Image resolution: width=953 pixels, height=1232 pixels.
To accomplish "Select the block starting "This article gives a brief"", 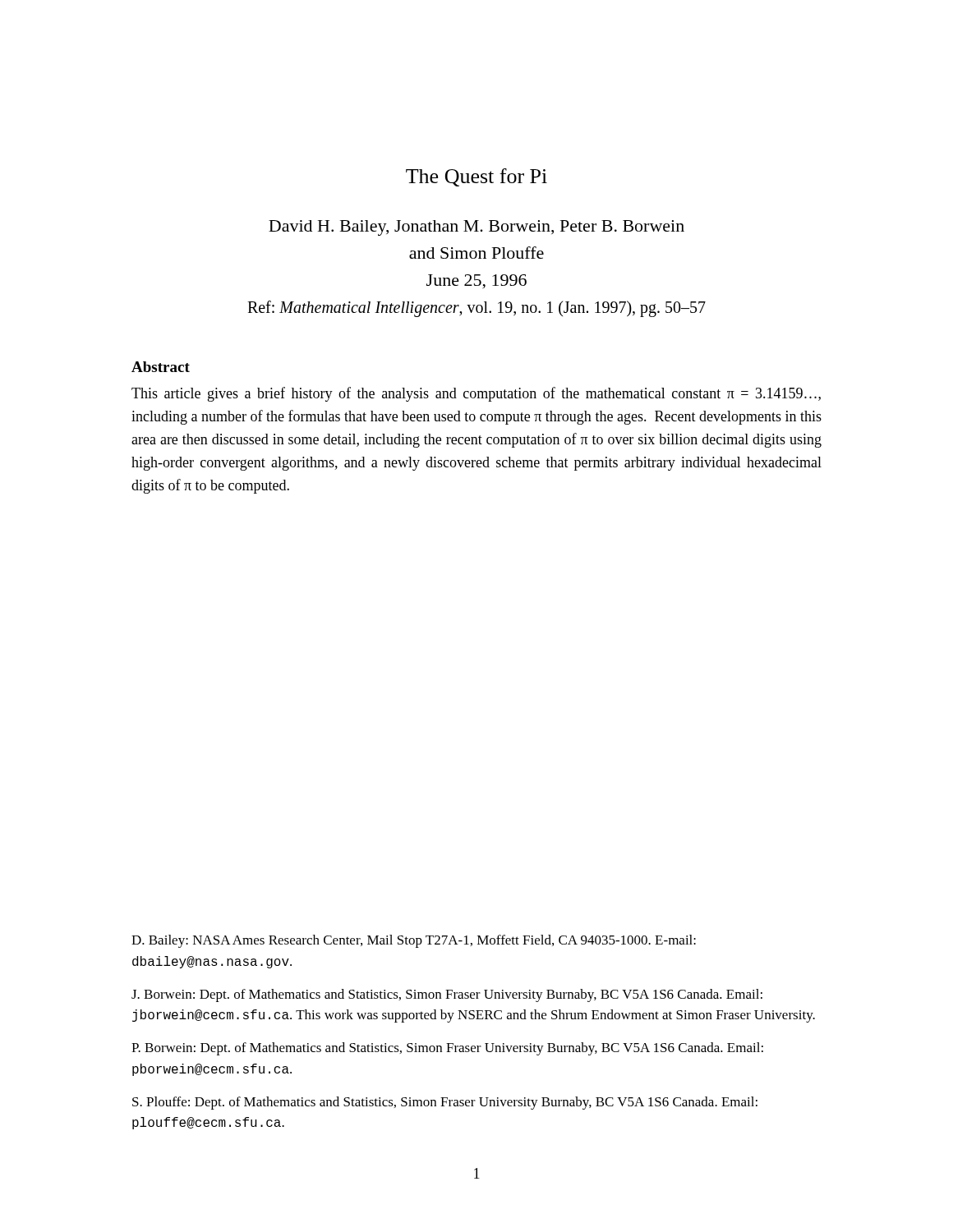I will (476, 440).
